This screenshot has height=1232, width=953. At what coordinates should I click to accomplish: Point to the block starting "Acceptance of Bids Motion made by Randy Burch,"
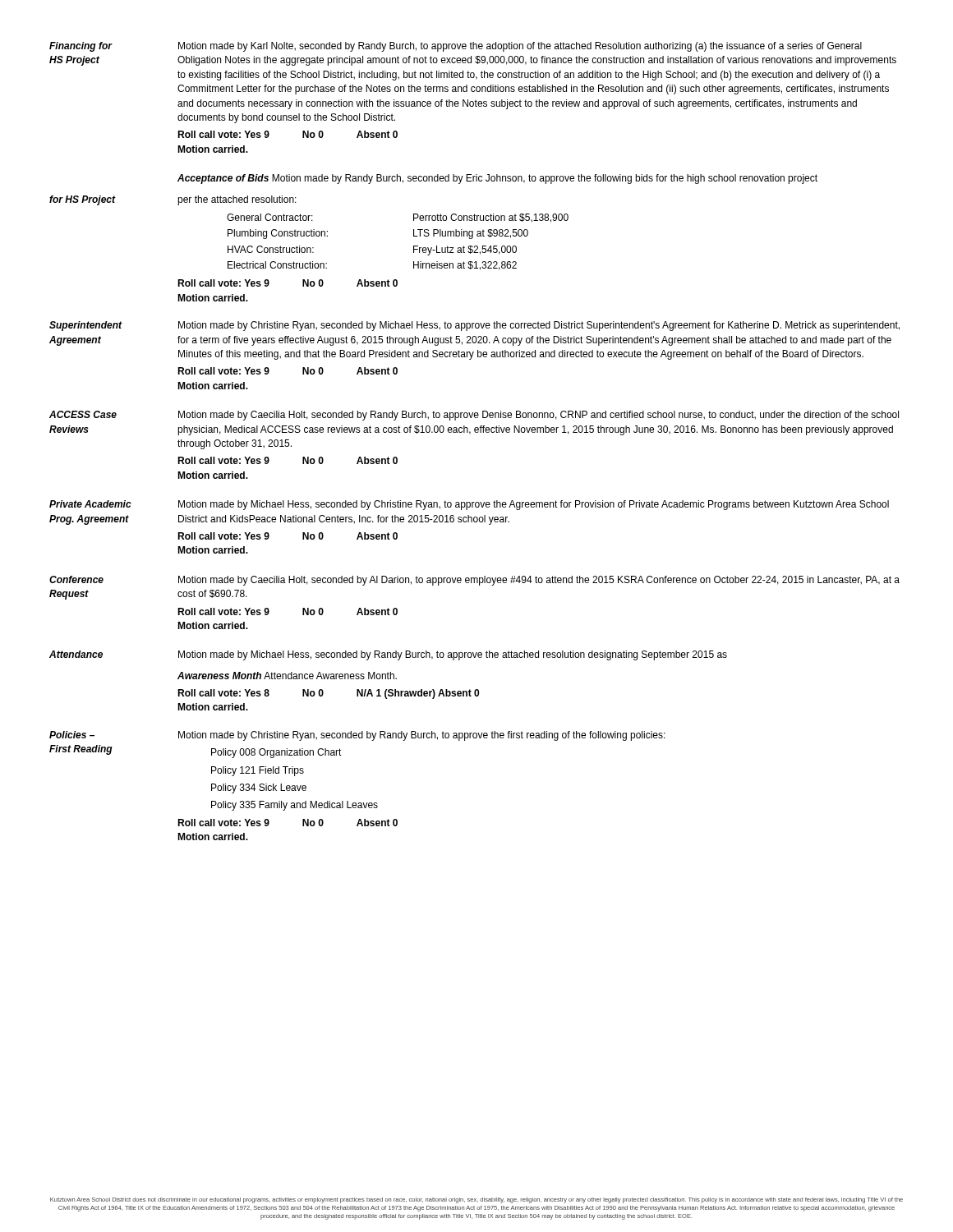click(476, 181)
